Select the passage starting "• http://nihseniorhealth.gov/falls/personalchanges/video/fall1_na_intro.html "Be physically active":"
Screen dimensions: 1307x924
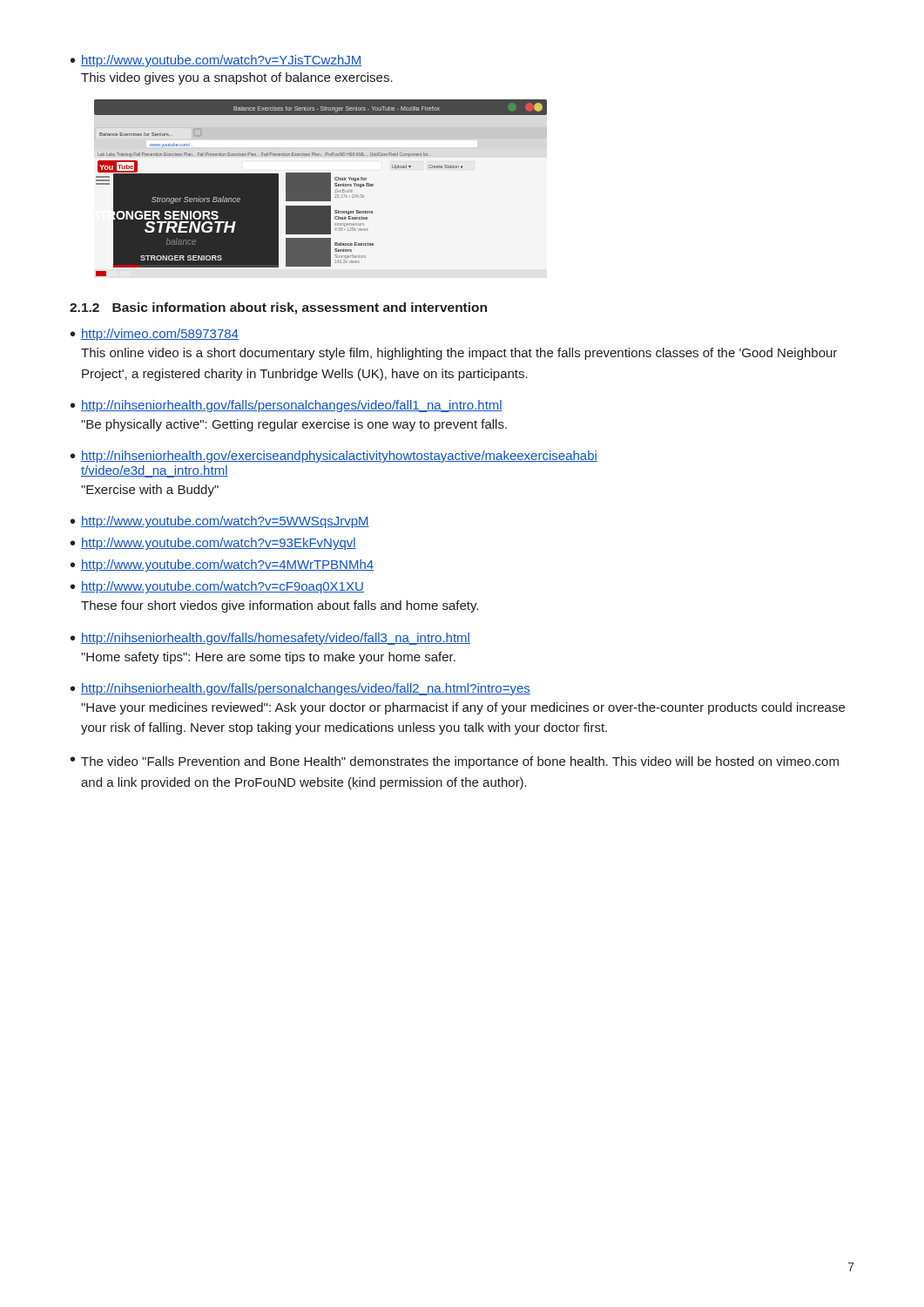pyautogui.click(x=462, y=415)
